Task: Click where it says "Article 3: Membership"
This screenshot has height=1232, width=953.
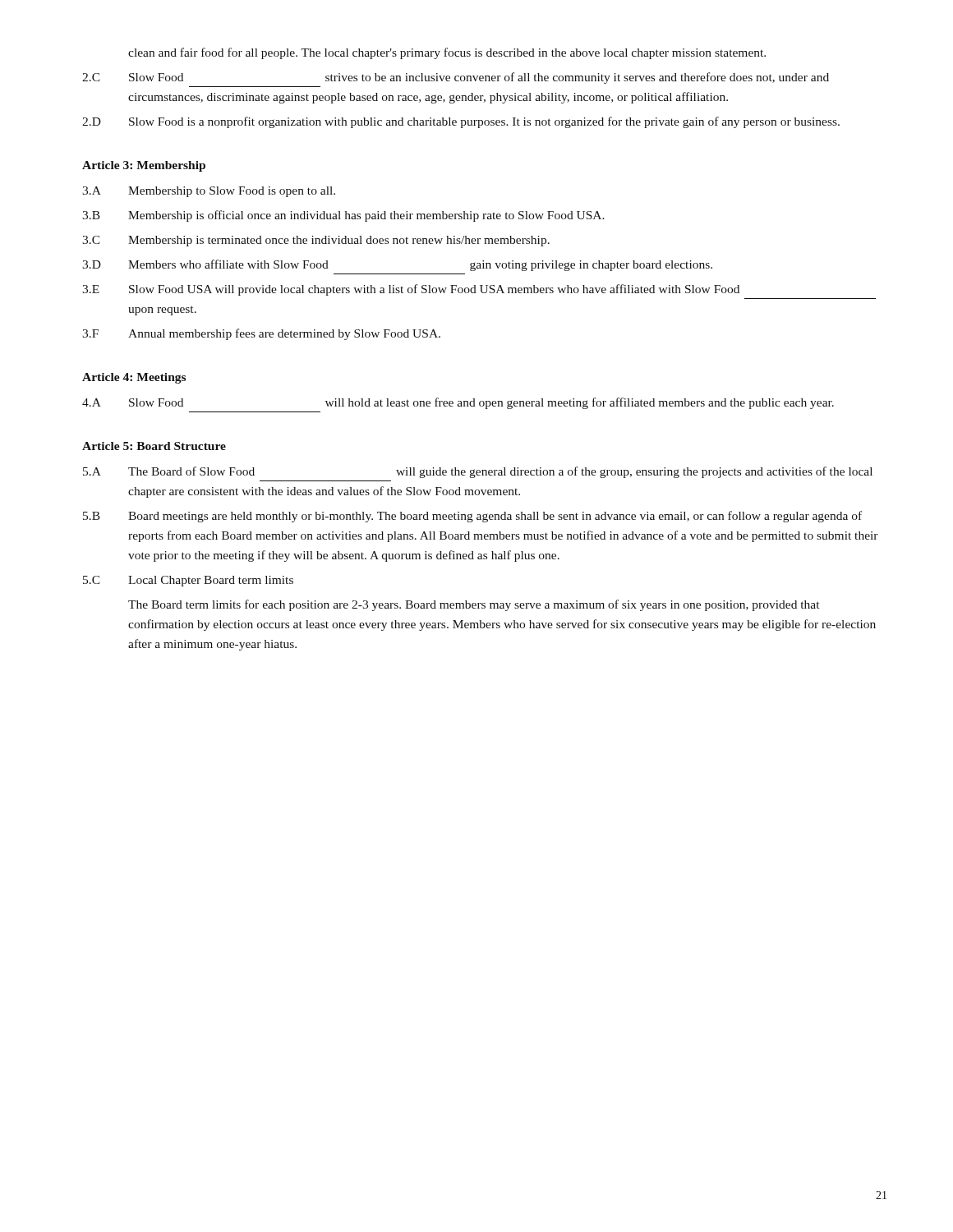Action: [144, 165]
